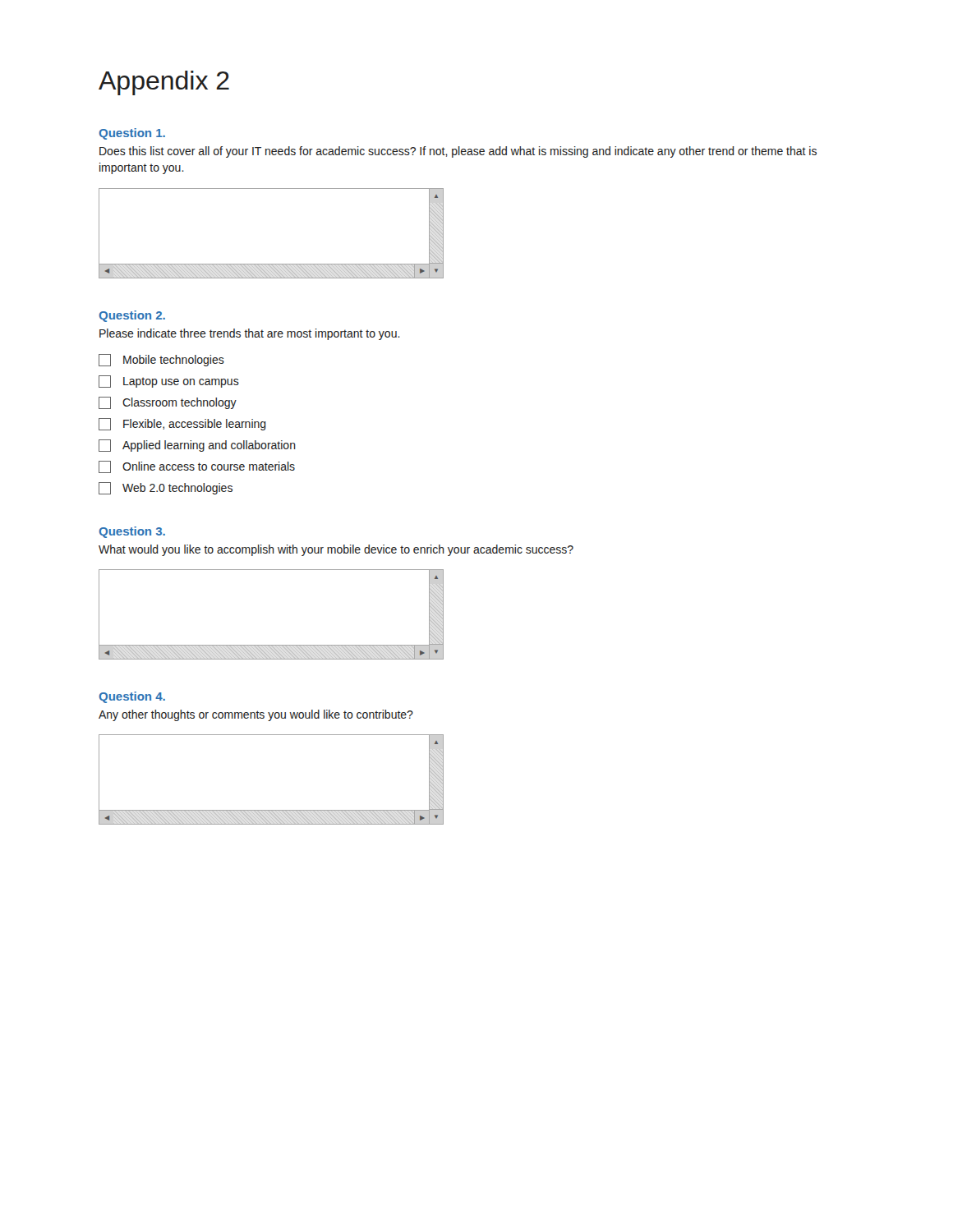Locate the text block containing "Any other thoughts or comments you would"
Viewport: 953px width, 1232px height.
[256, 715]
